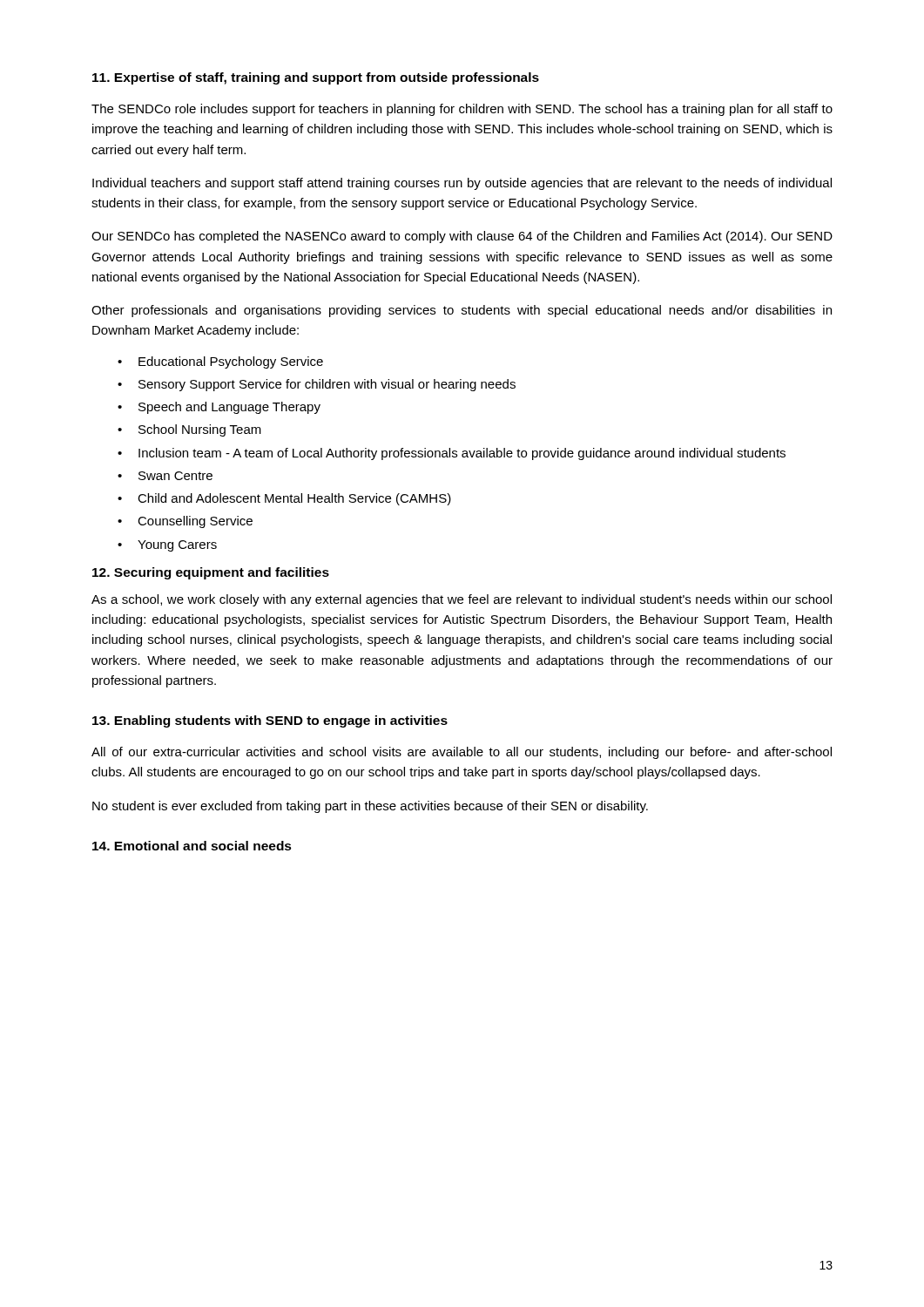The height and width of the screenshot is (1307, 924).
Task: Point to the text starting "Child and Adolescent Mental Health Service (CAMHS)"
Action: coord(284,499)
